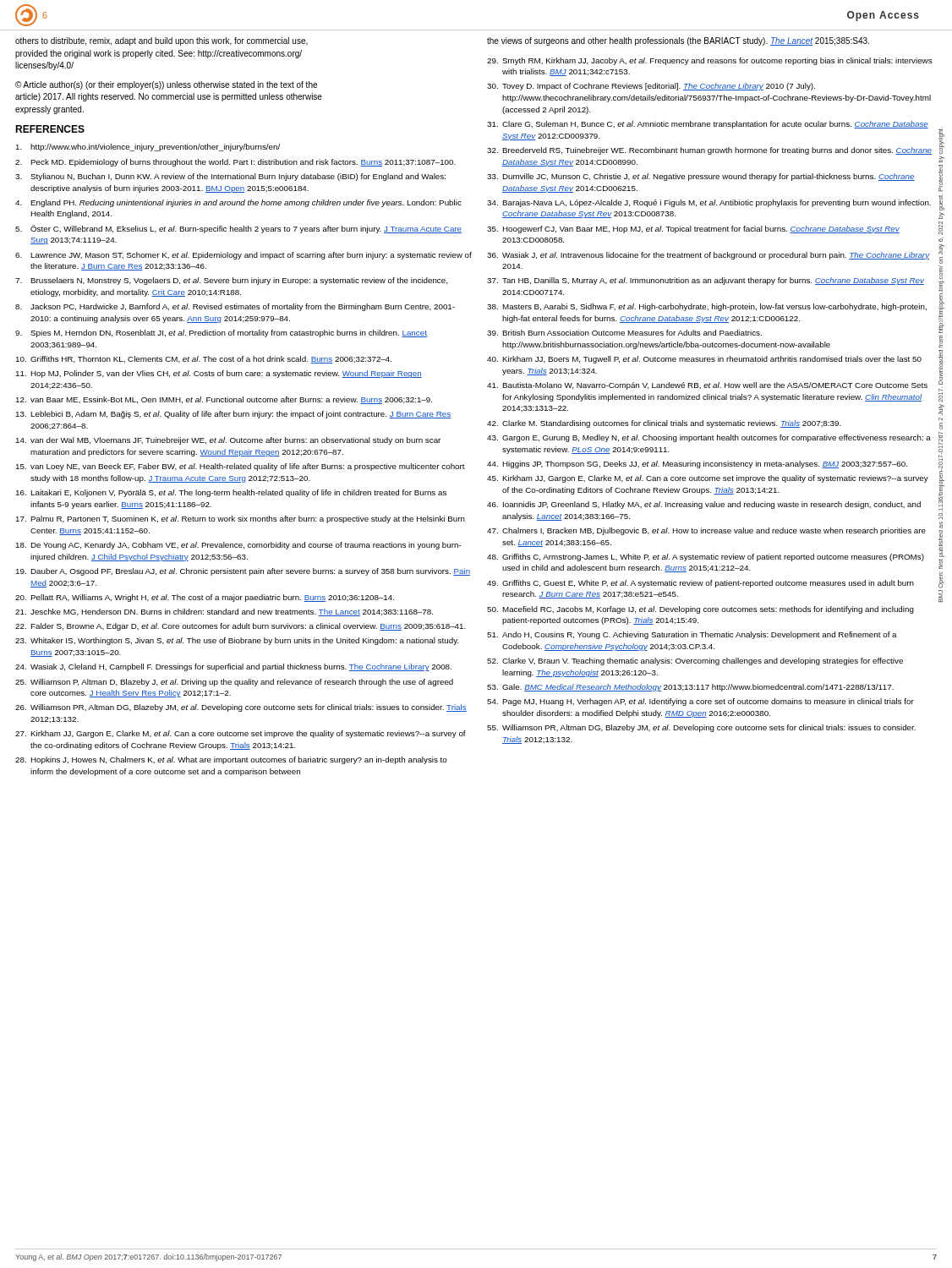Find the block on this page that starts "40. Kirkham JJ, Boers M, Tugwell P, et"
Screen dimensions: 1268x952
coord(711,365)
